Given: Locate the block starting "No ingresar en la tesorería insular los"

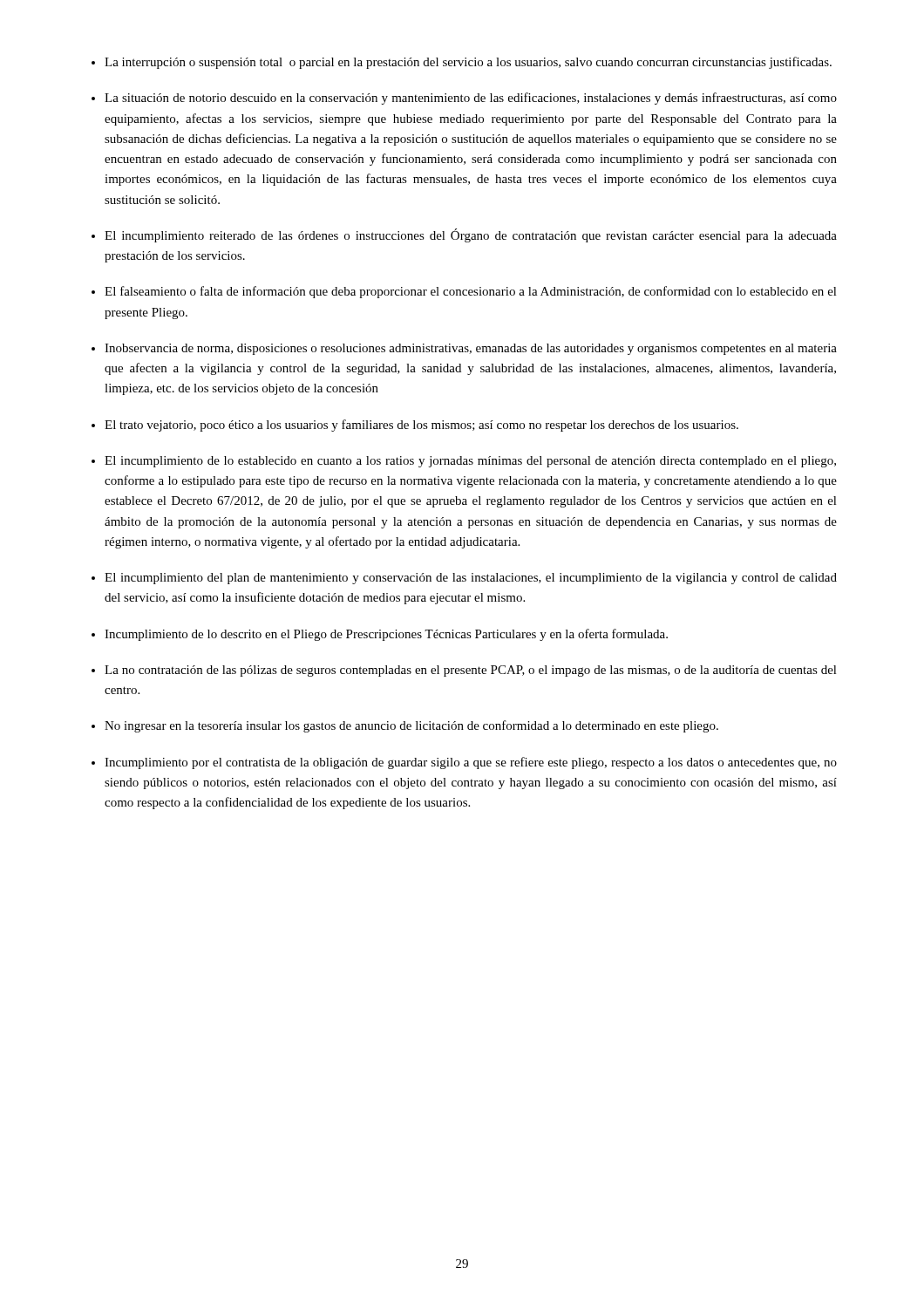Looking at the screenshot, I should (x=412, y=726).
